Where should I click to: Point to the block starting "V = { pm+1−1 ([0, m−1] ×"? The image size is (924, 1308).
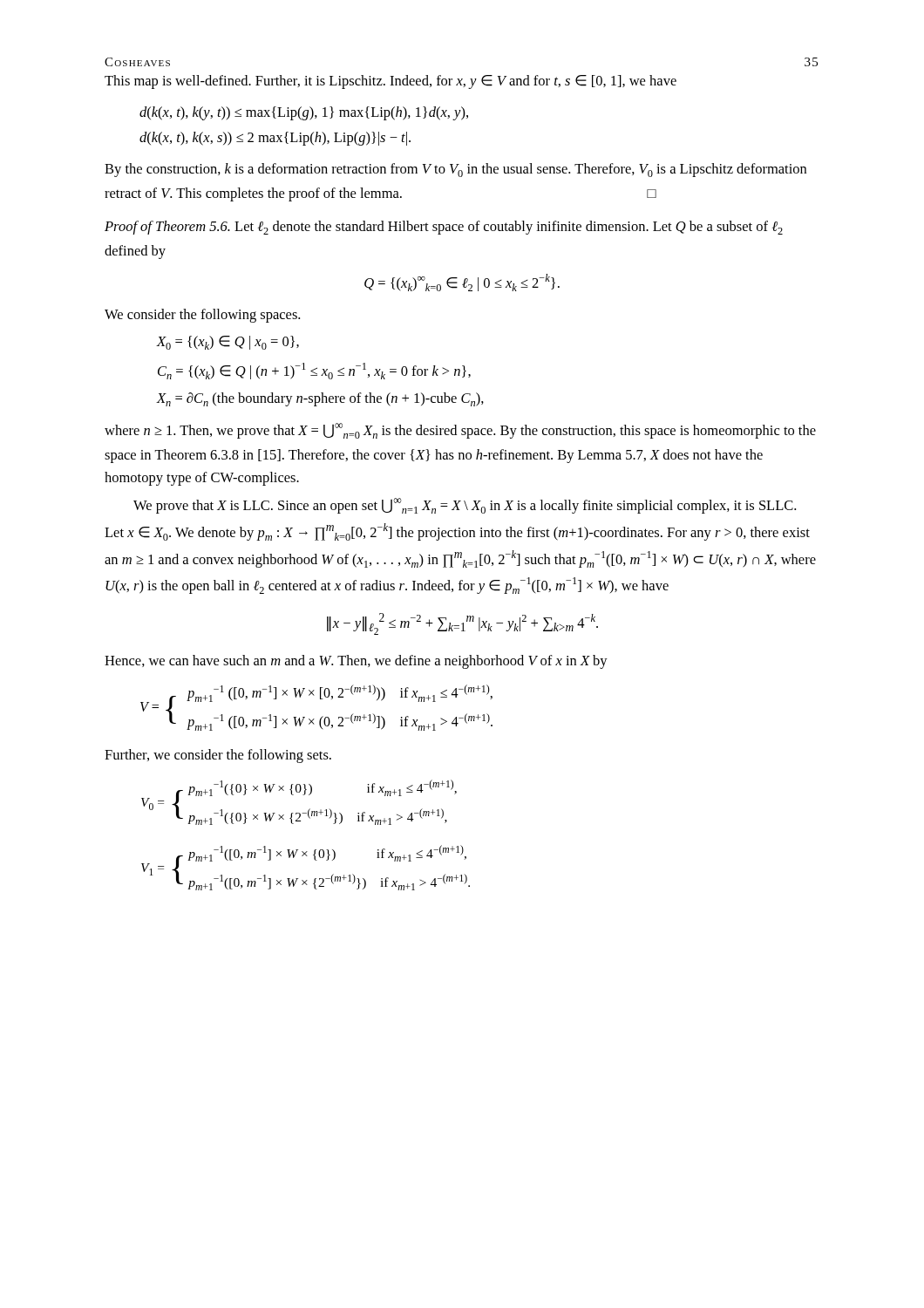pyautogui.click(x=316, y=708)
